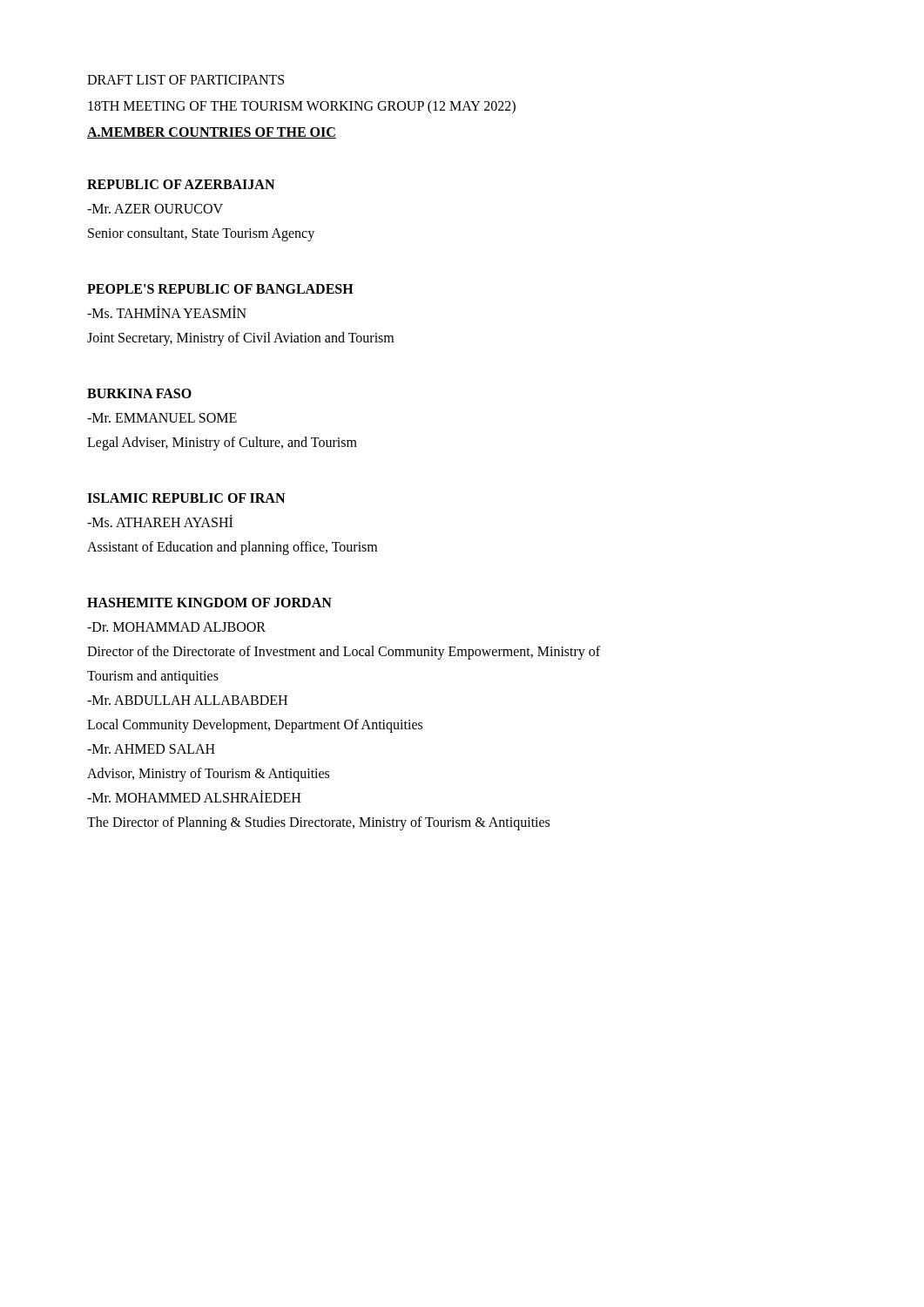Viewport: 924px width, 1307px height.
Task: Point to the element starting "Advisor, Ministry of Tourism & Antiquities"
Action: coord(208,775)
